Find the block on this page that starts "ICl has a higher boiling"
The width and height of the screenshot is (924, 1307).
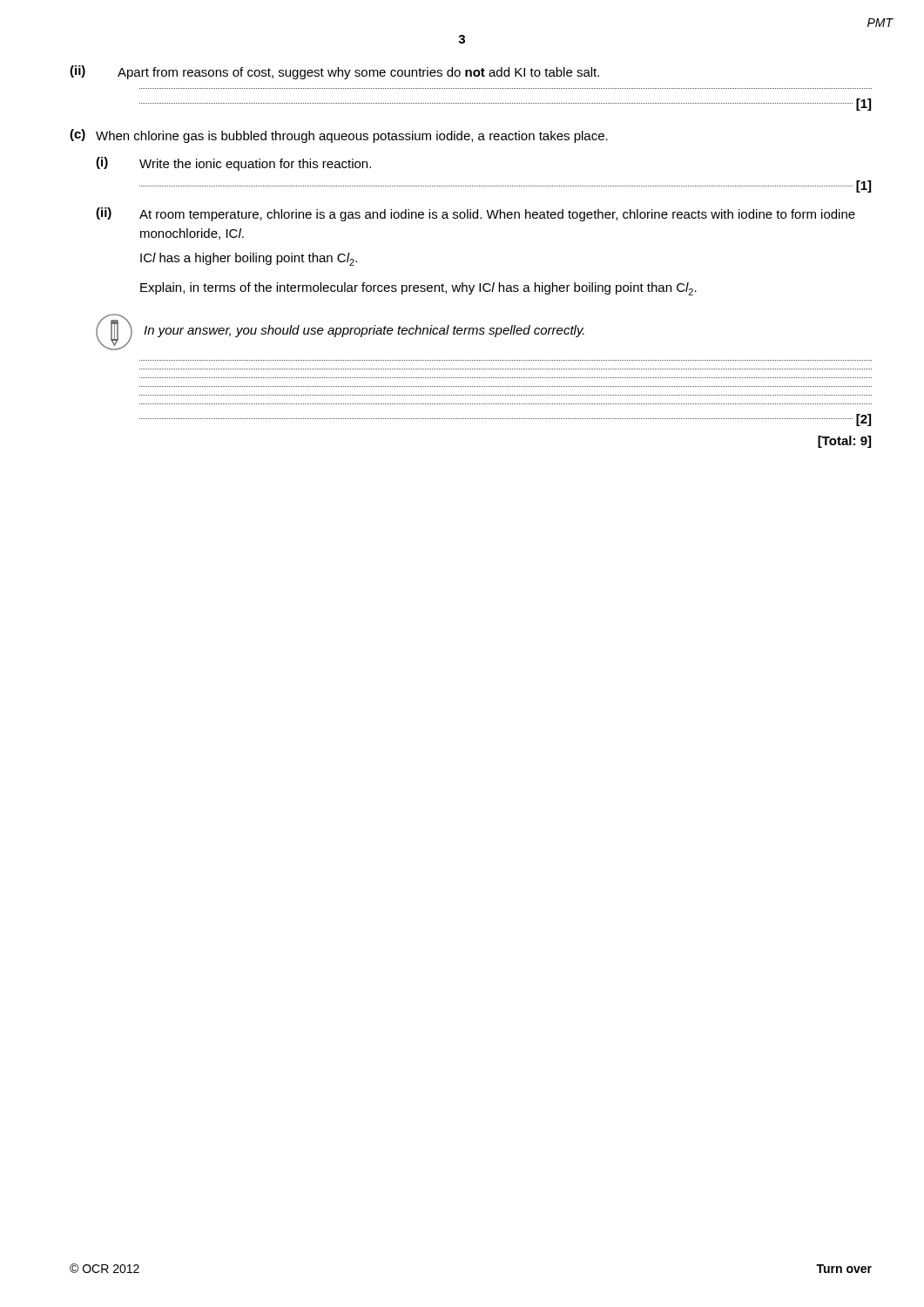coord(249,259)
